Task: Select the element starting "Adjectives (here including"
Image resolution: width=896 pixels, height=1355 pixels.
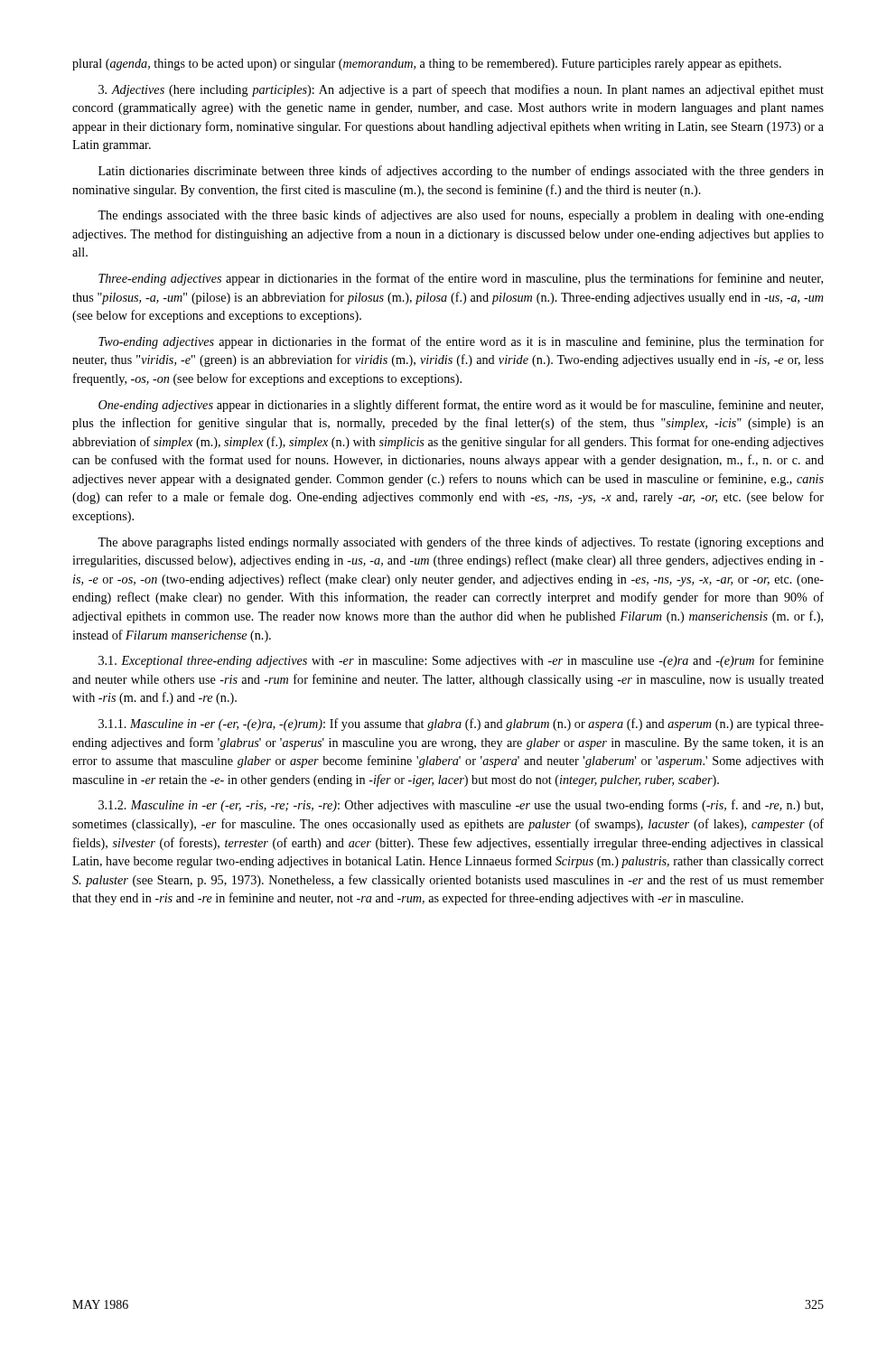Action: 448,117
